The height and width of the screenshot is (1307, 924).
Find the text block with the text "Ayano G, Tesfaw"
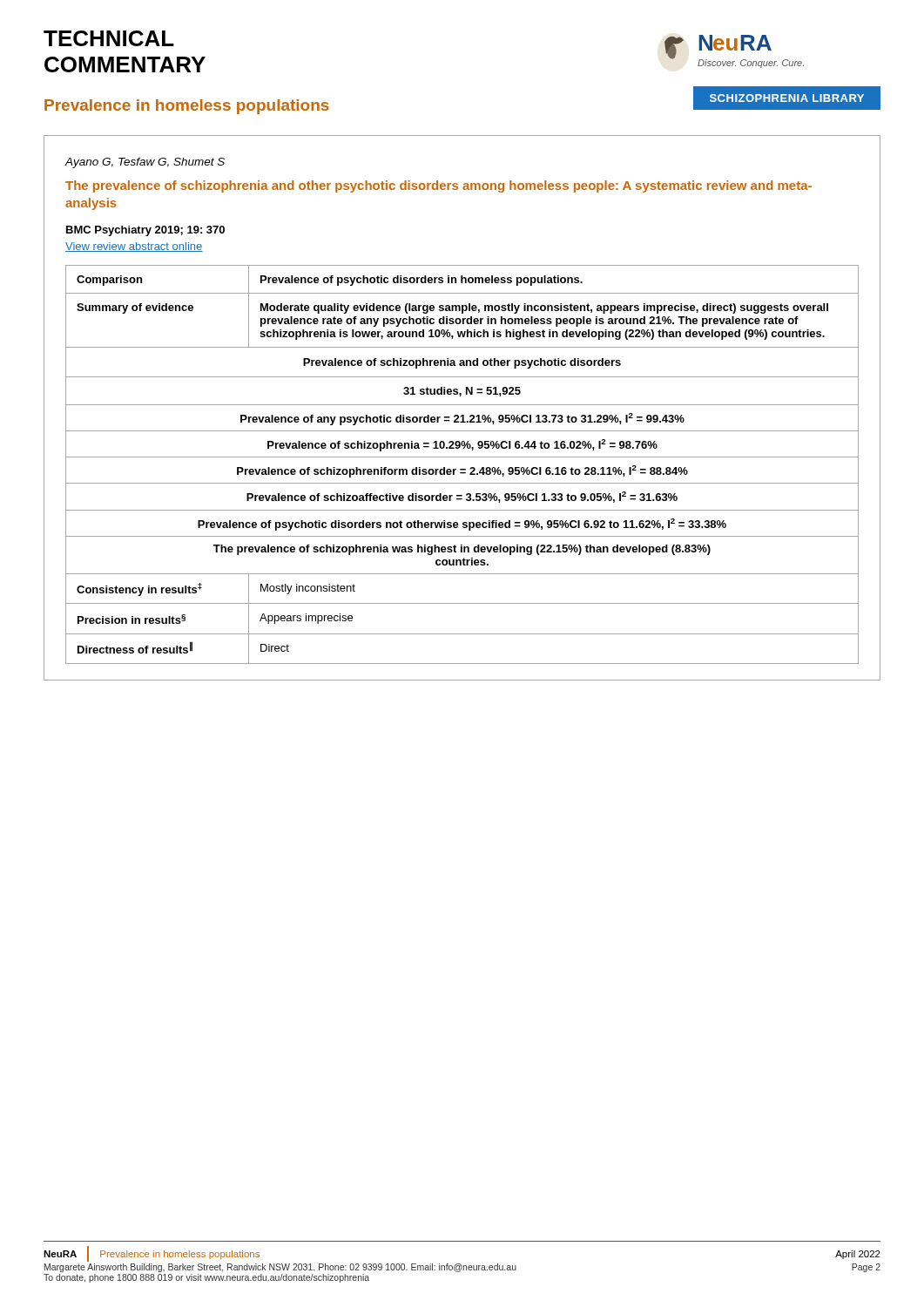145,162
